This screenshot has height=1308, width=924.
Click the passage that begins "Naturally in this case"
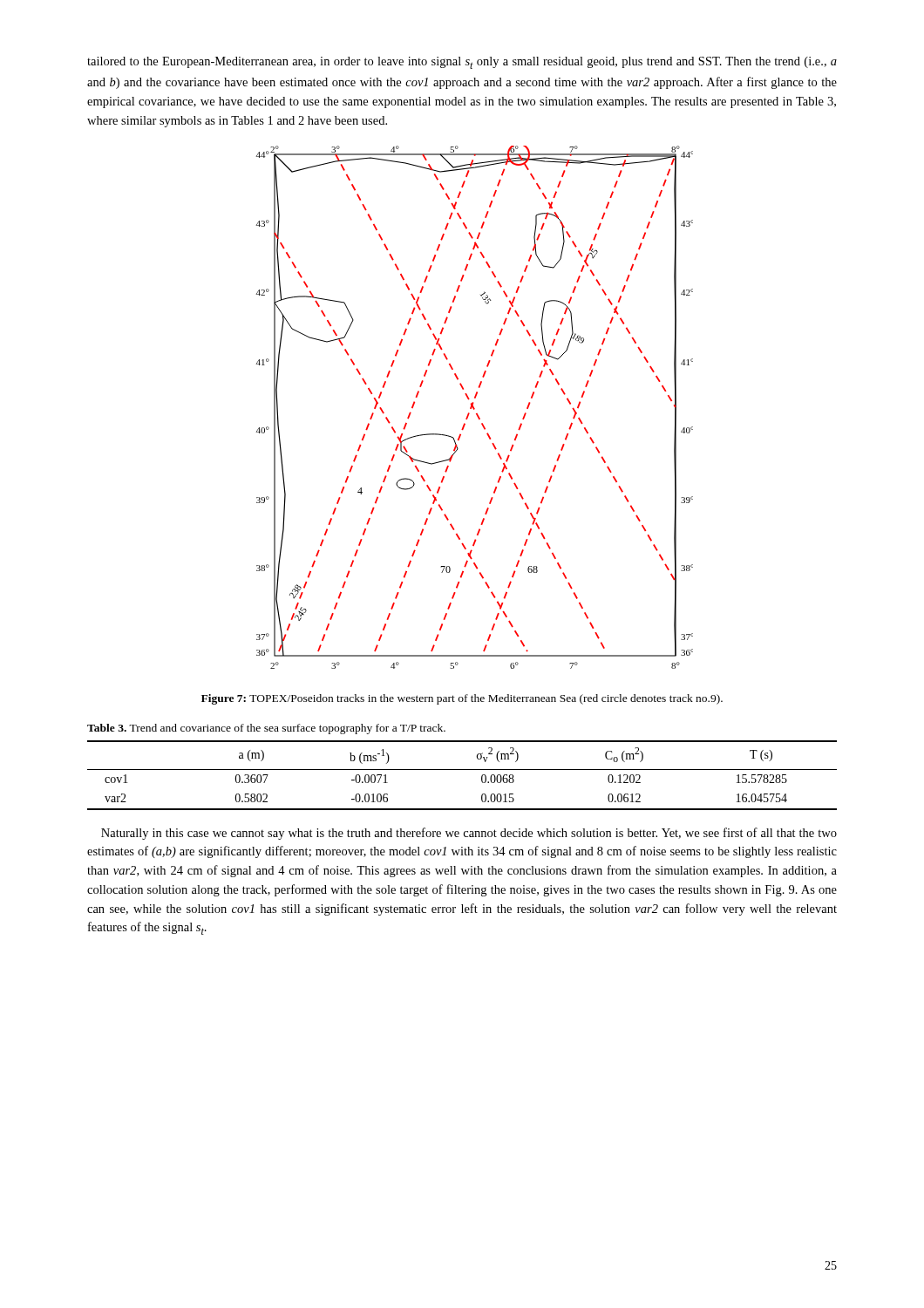(462, 882)
